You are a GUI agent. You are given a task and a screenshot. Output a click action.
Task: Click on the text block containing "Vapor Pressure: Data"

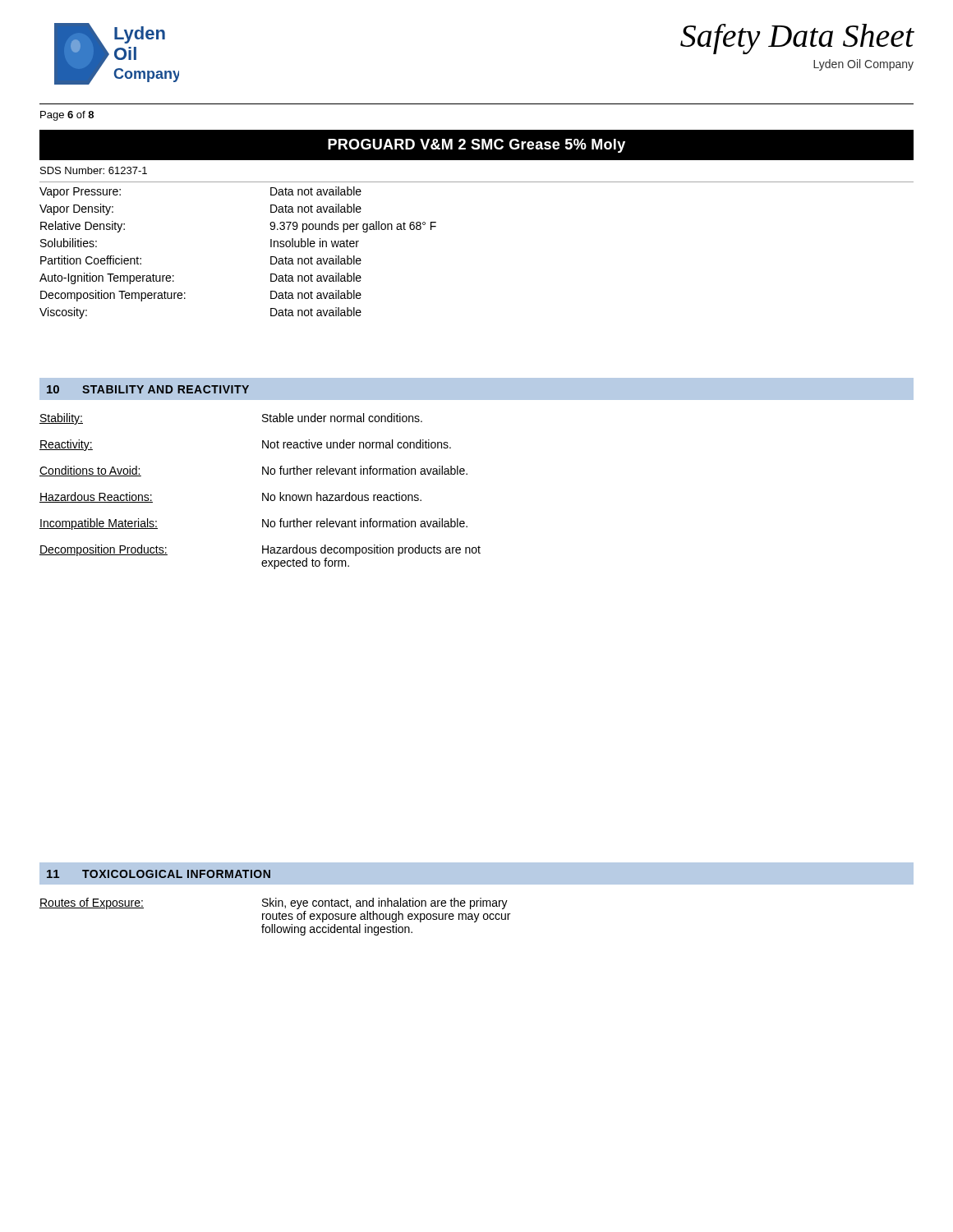coord(82,192)
